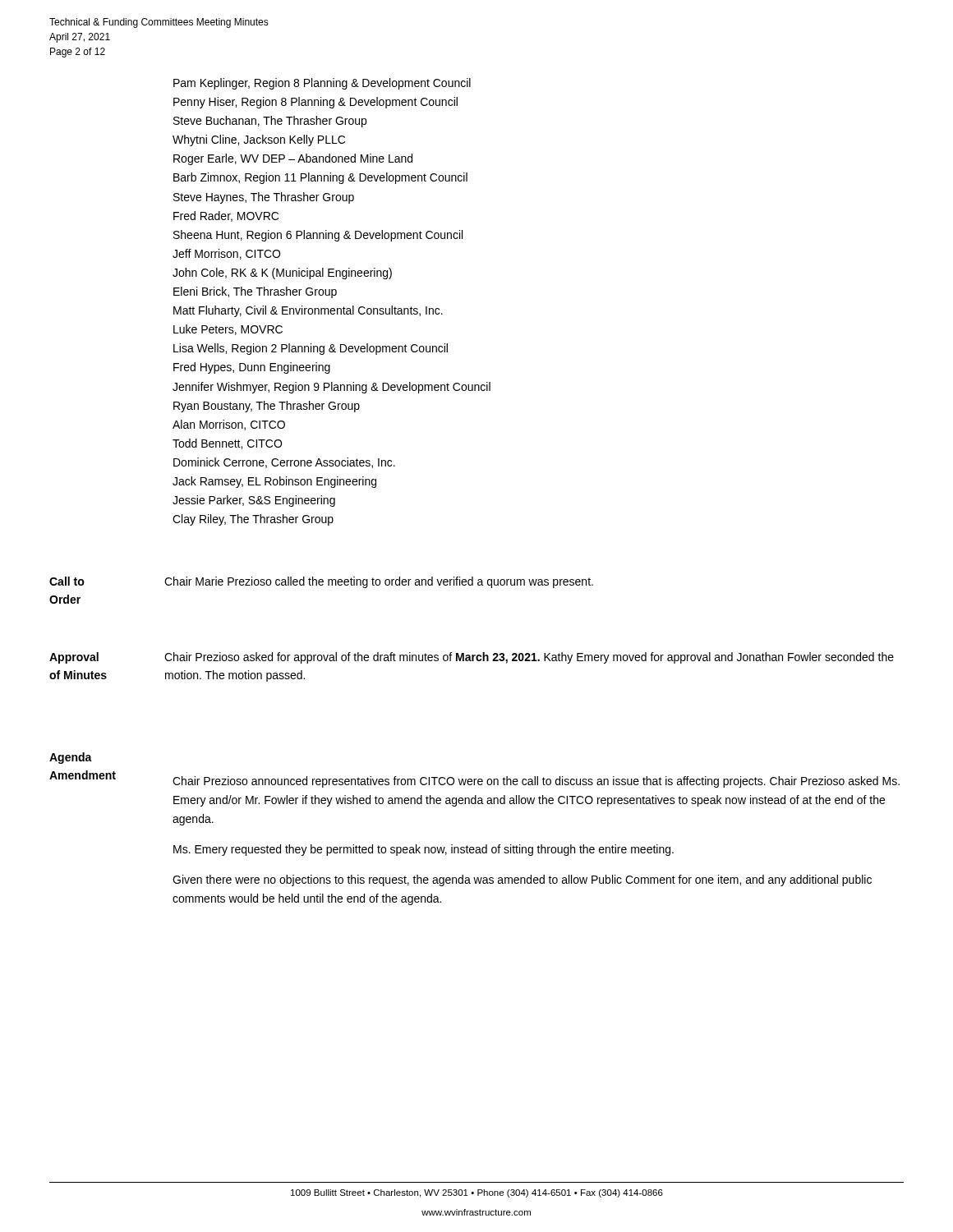Image resolution: width=953 pixels, height=1232 pixels.
Task: Find the text block containing "Chair Prezioso asked for approval of the"
Action: (x=529, y=666)
